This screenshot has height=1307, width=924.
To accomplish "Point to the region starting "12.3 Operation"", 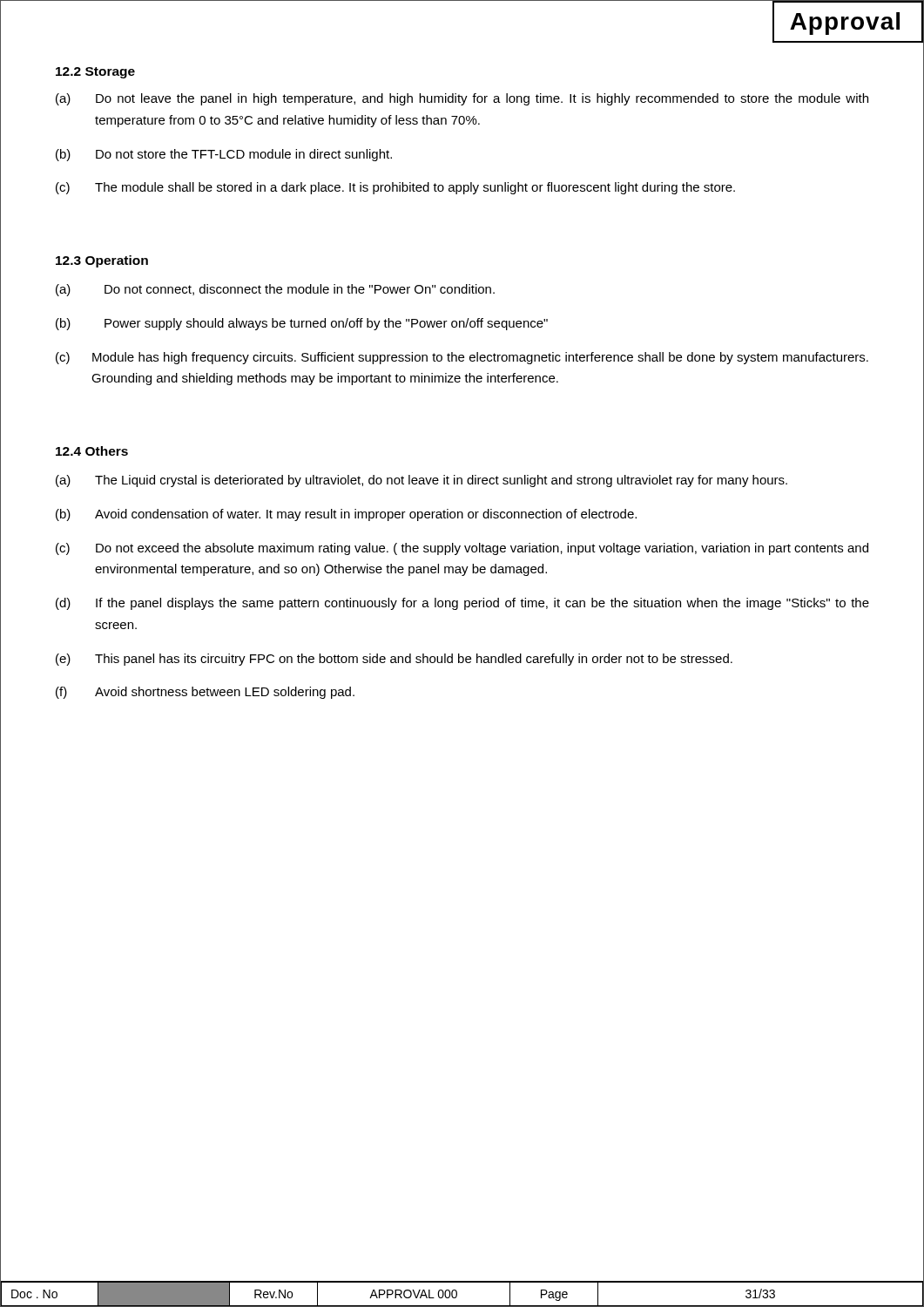I will click(102, 260).
